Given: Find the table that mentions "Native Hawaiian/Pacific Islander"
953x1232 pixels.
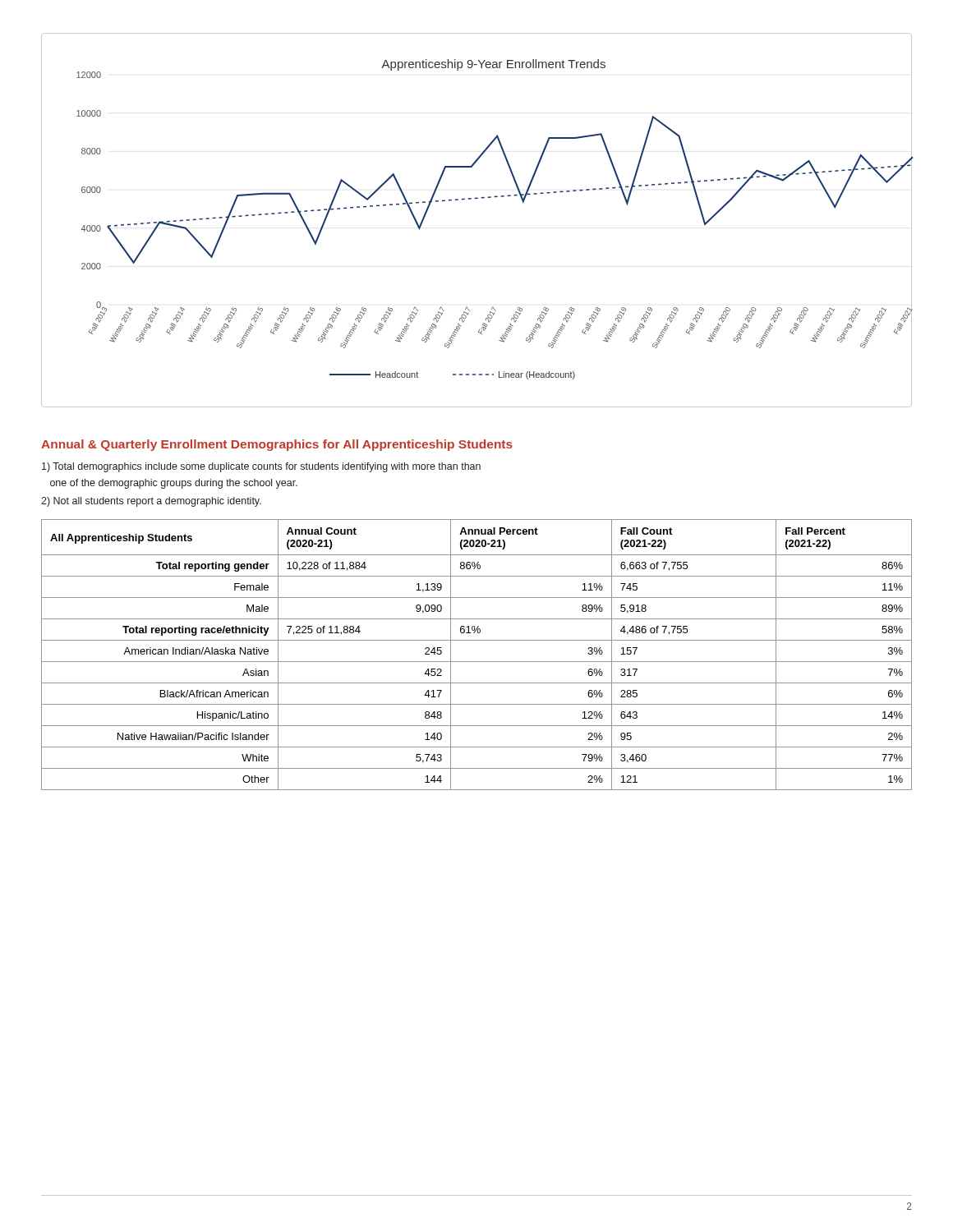Looking at the screenshot, I should click(x=476, y=655).
